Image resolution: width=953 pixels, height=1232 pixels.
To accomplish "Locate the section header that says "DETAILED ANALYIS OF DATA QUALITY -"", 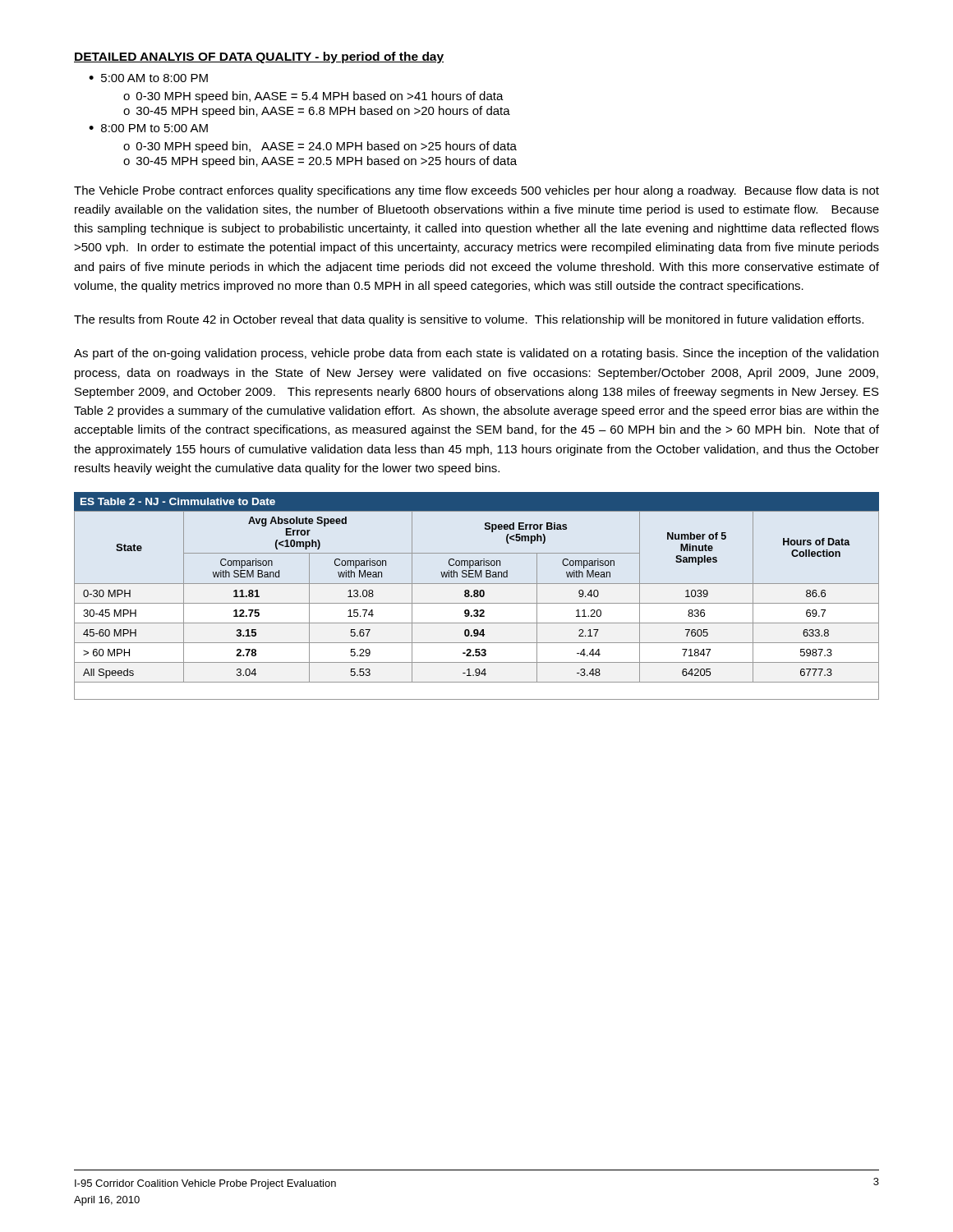I will [x=259, y=56].
